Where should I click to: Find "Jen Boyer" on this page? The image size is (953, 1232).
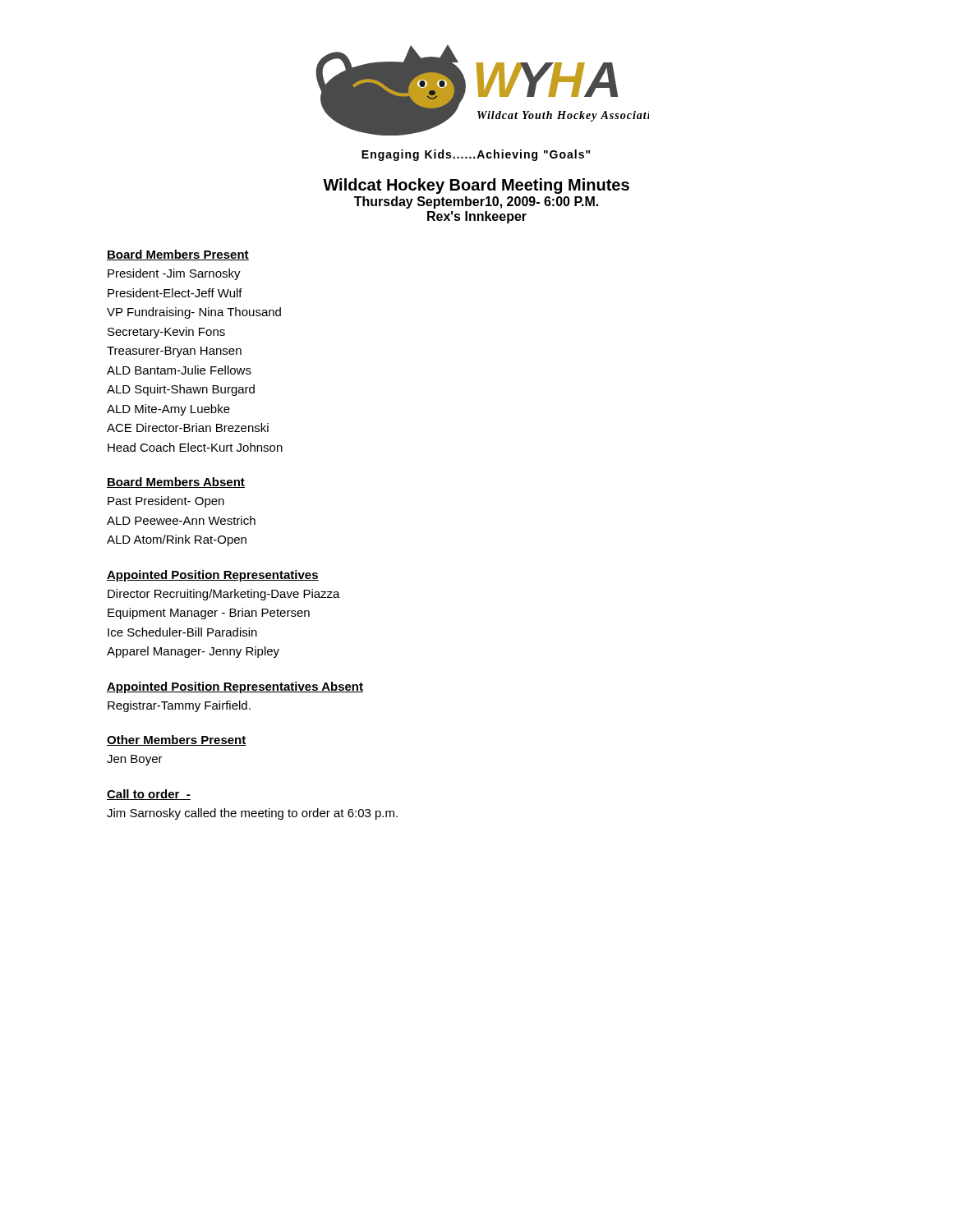tap(135, 758)
